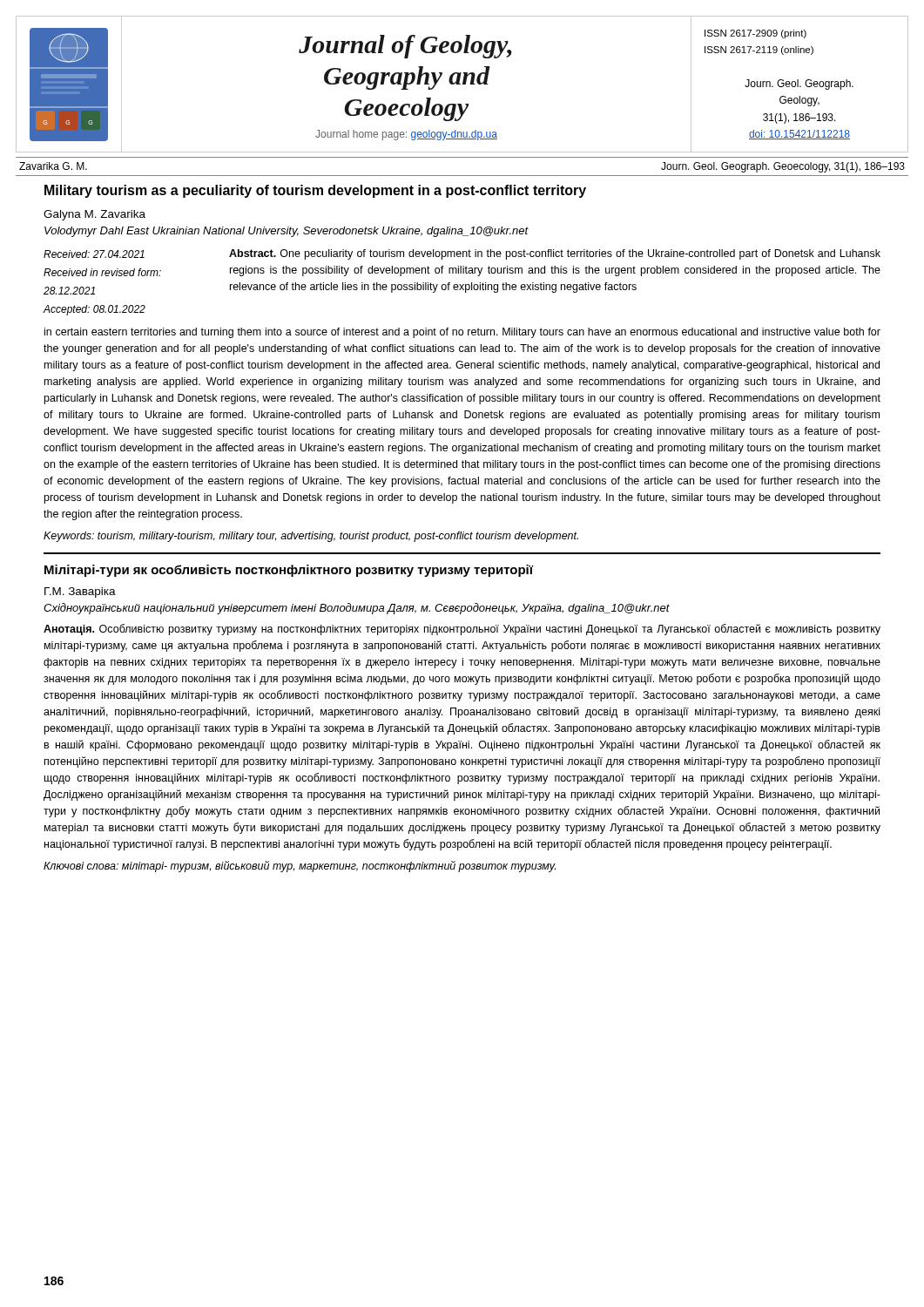924x1307 pixels.
Task: Select the text block with the text "Східноукраїнський національний університет імені Володимира Даля, м."
Action: click(356, 608)
